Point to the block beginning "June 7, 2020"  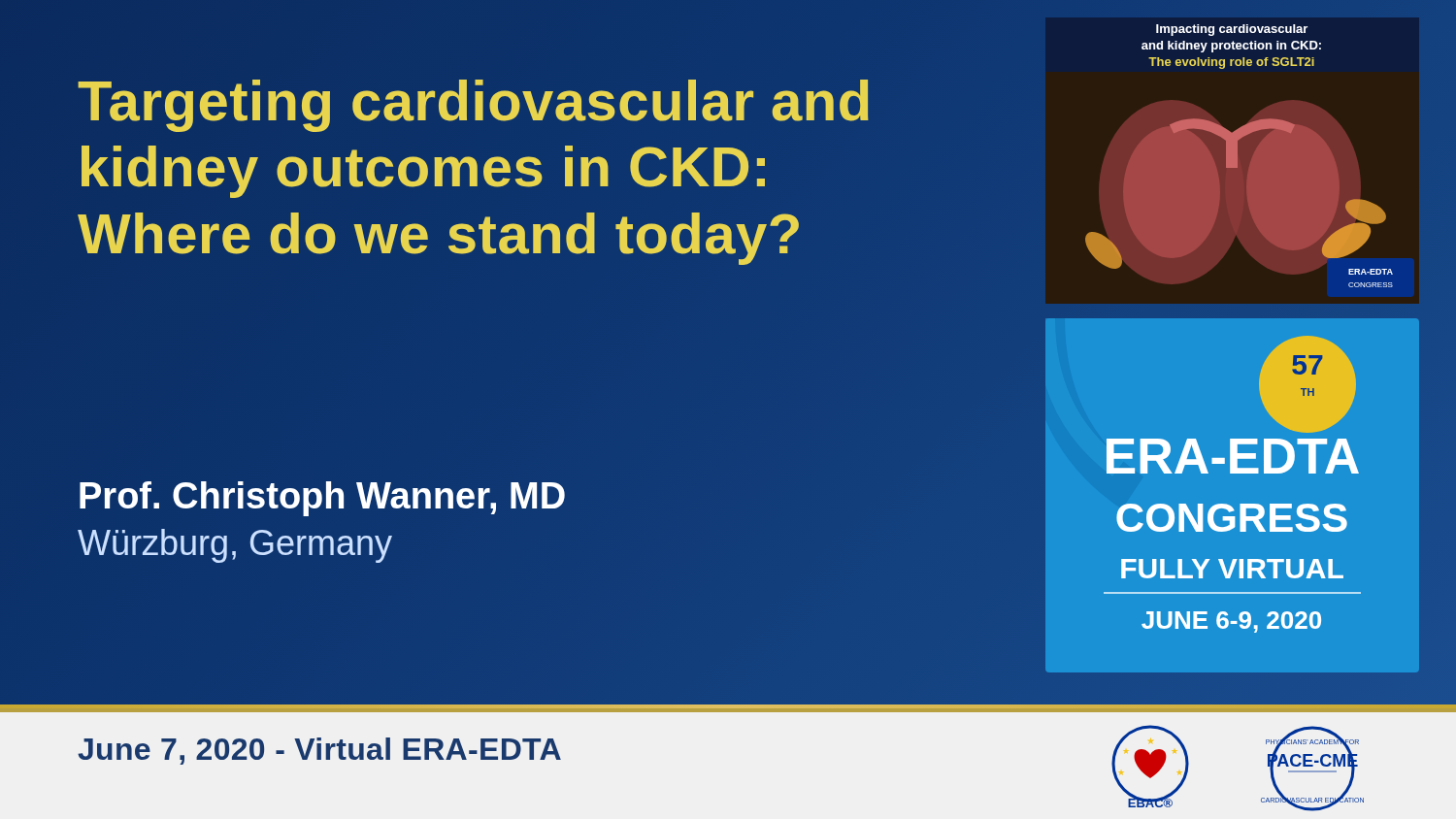tap(320, 749)
